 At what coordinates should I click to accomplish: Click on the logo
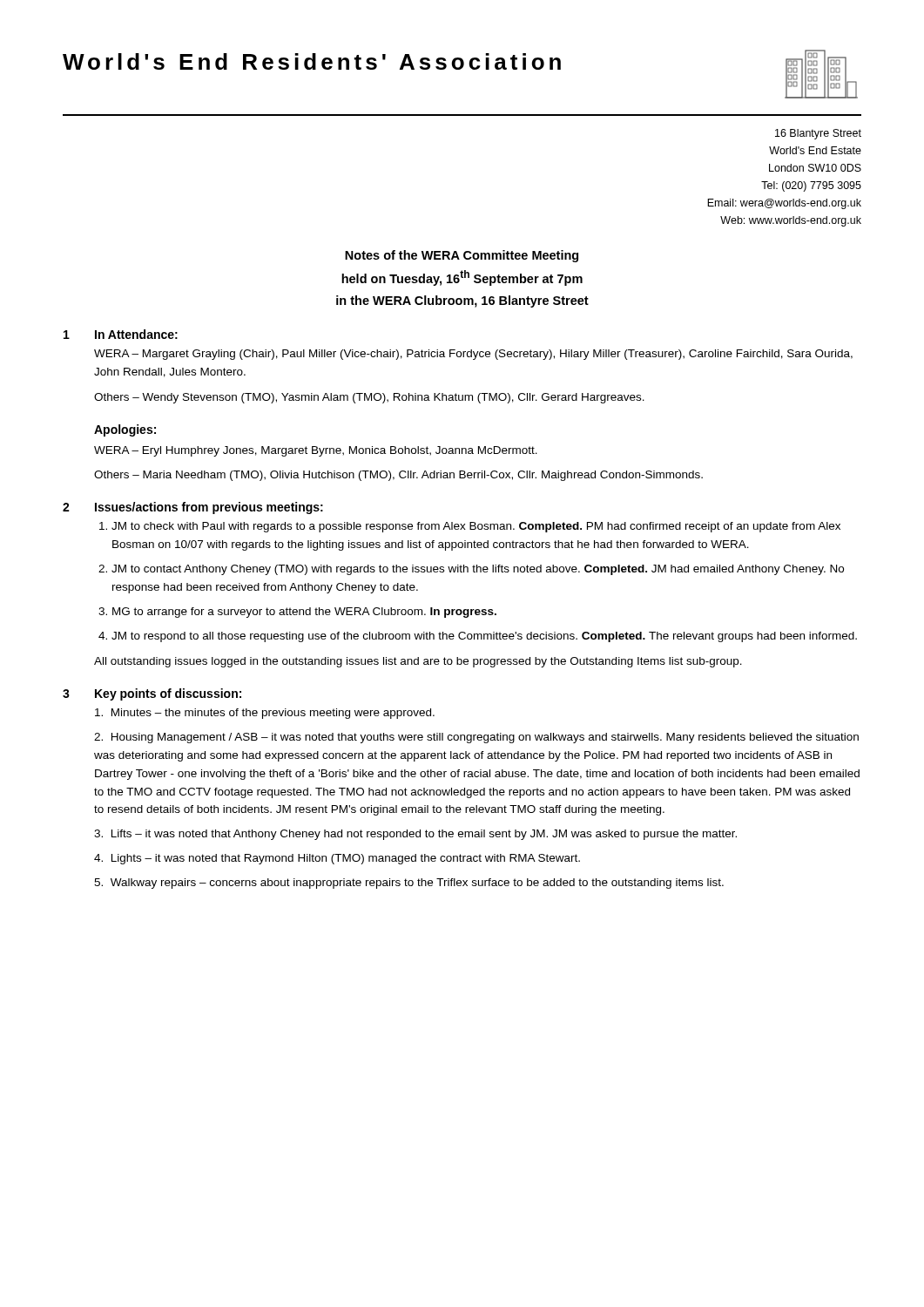coord(822,74)
